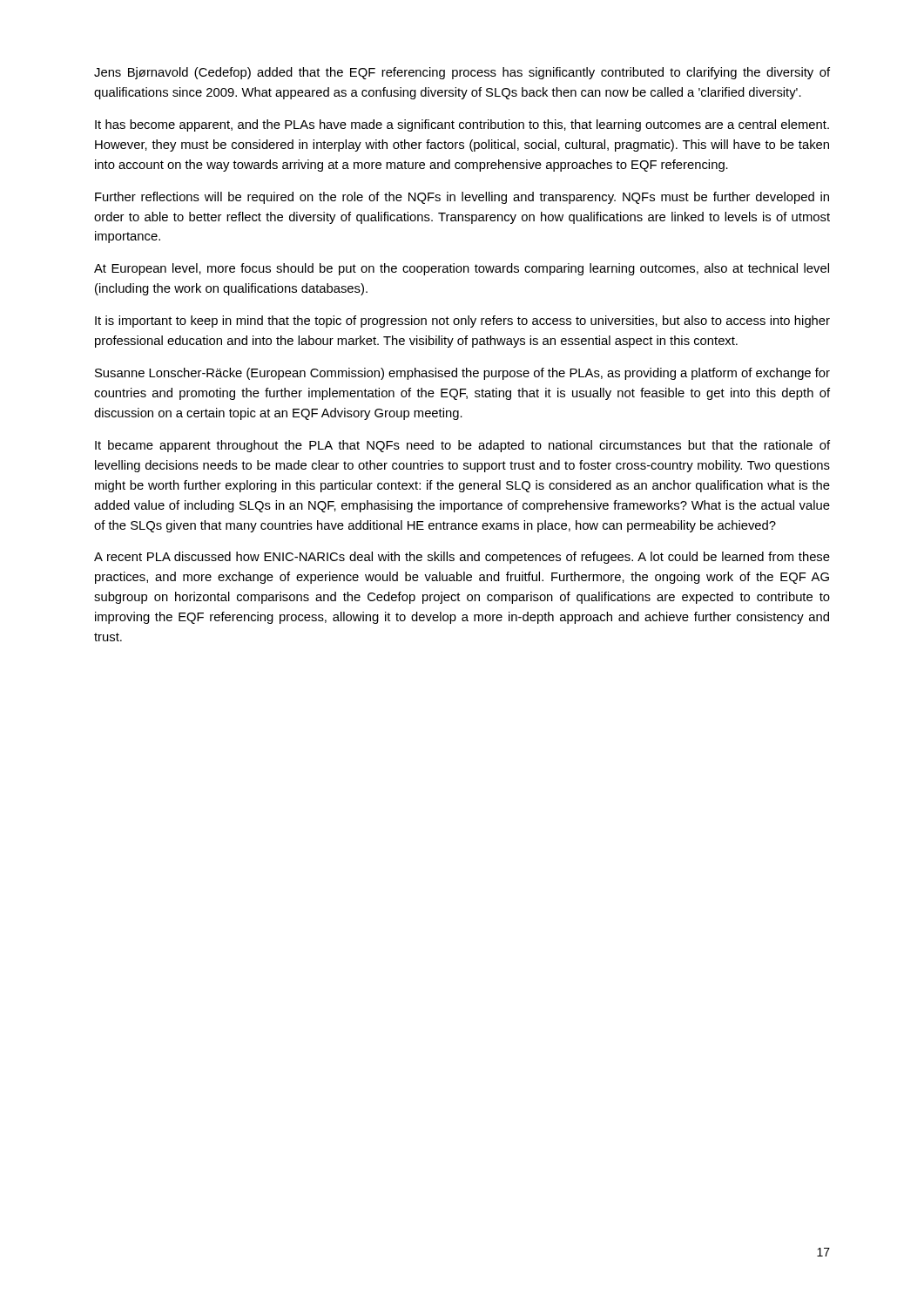Image resolution: width=924 pixels, height=1307 pixels.
Task: Click on the text block that says "At European level, more focus should be"
Action: coord(462,279)
